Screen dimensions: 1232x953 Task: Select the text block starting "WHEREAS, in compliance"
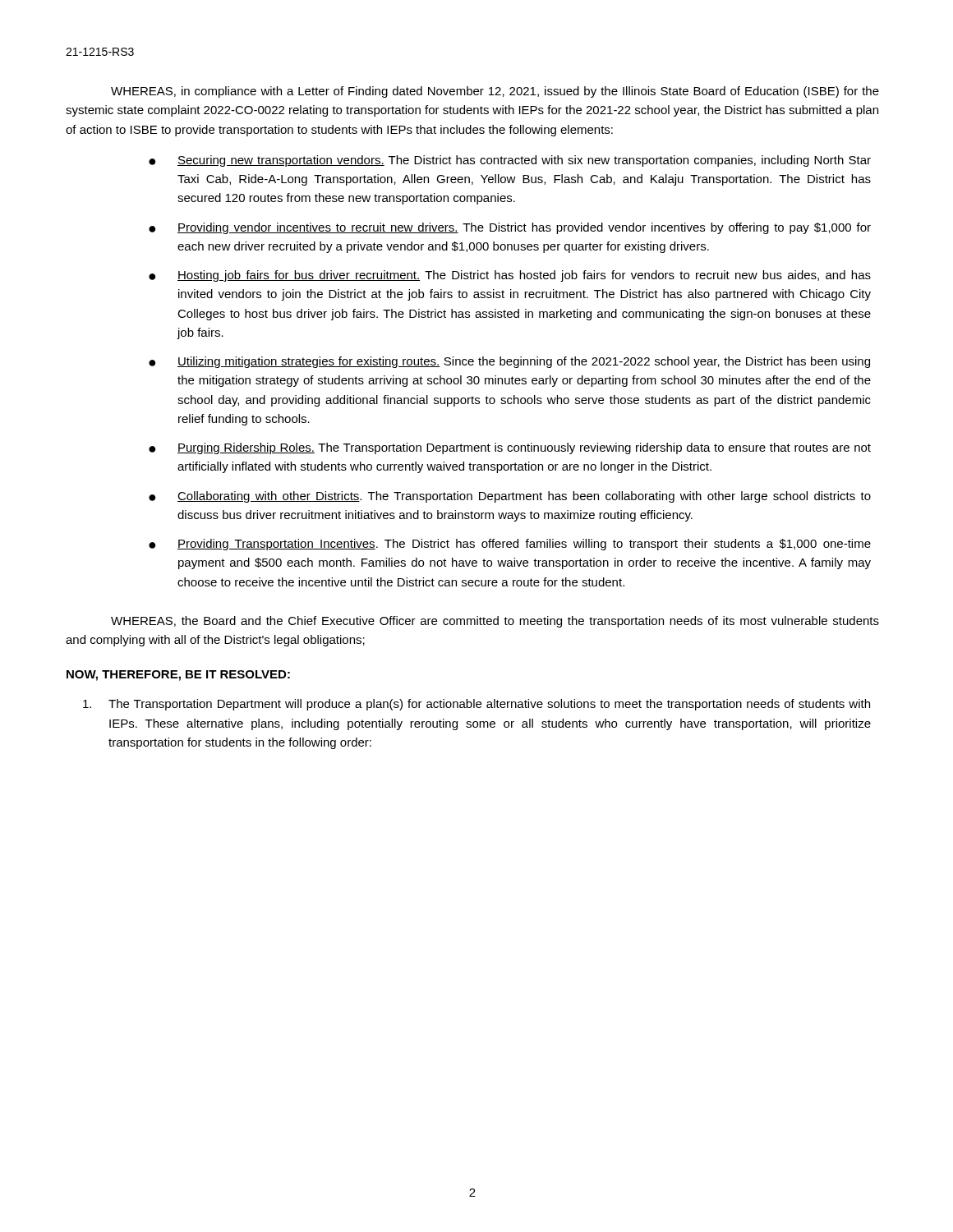click(x=472, y=110)
